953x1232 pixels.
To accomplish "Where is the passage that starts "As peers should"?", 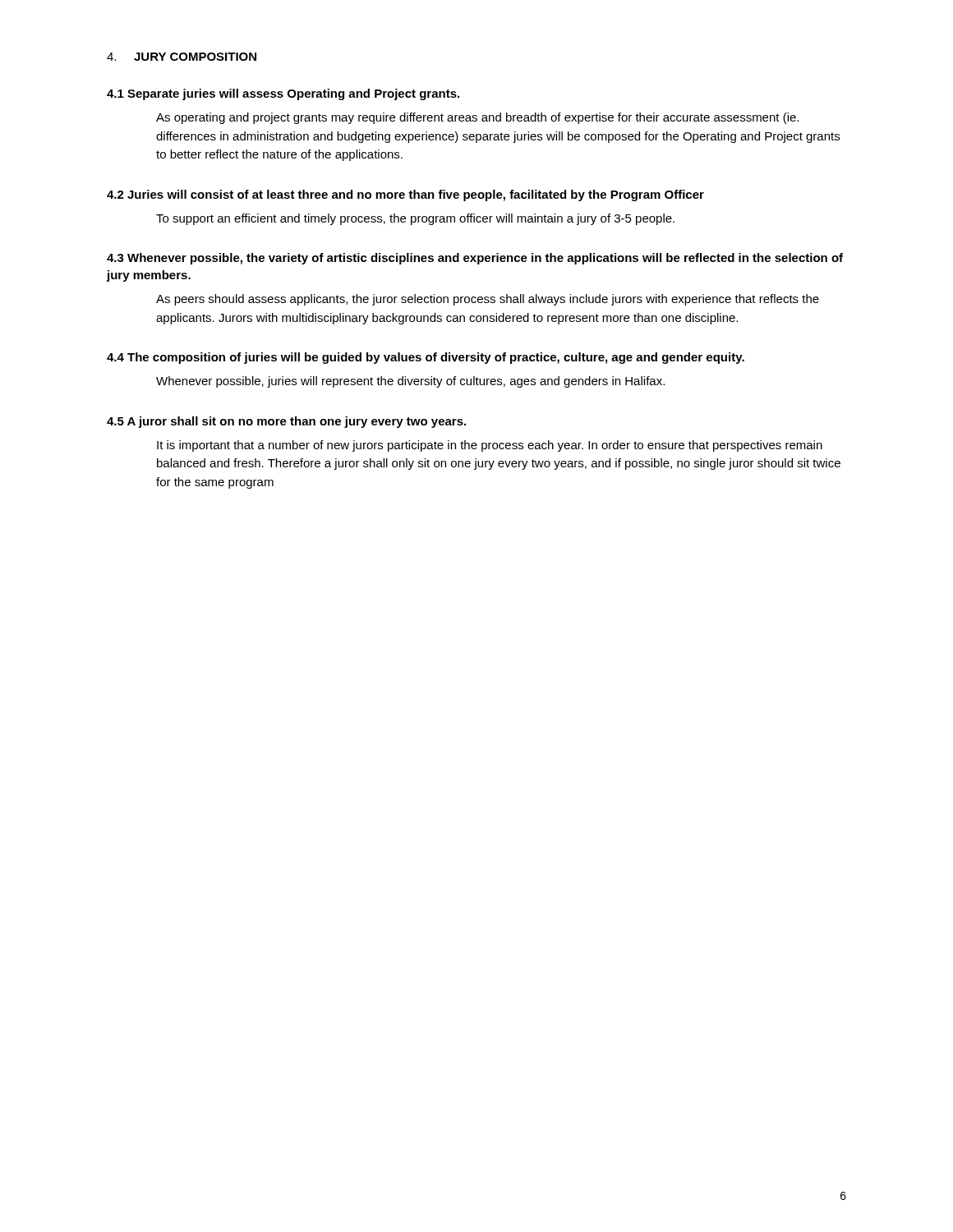I will click(x=488, y=308).
